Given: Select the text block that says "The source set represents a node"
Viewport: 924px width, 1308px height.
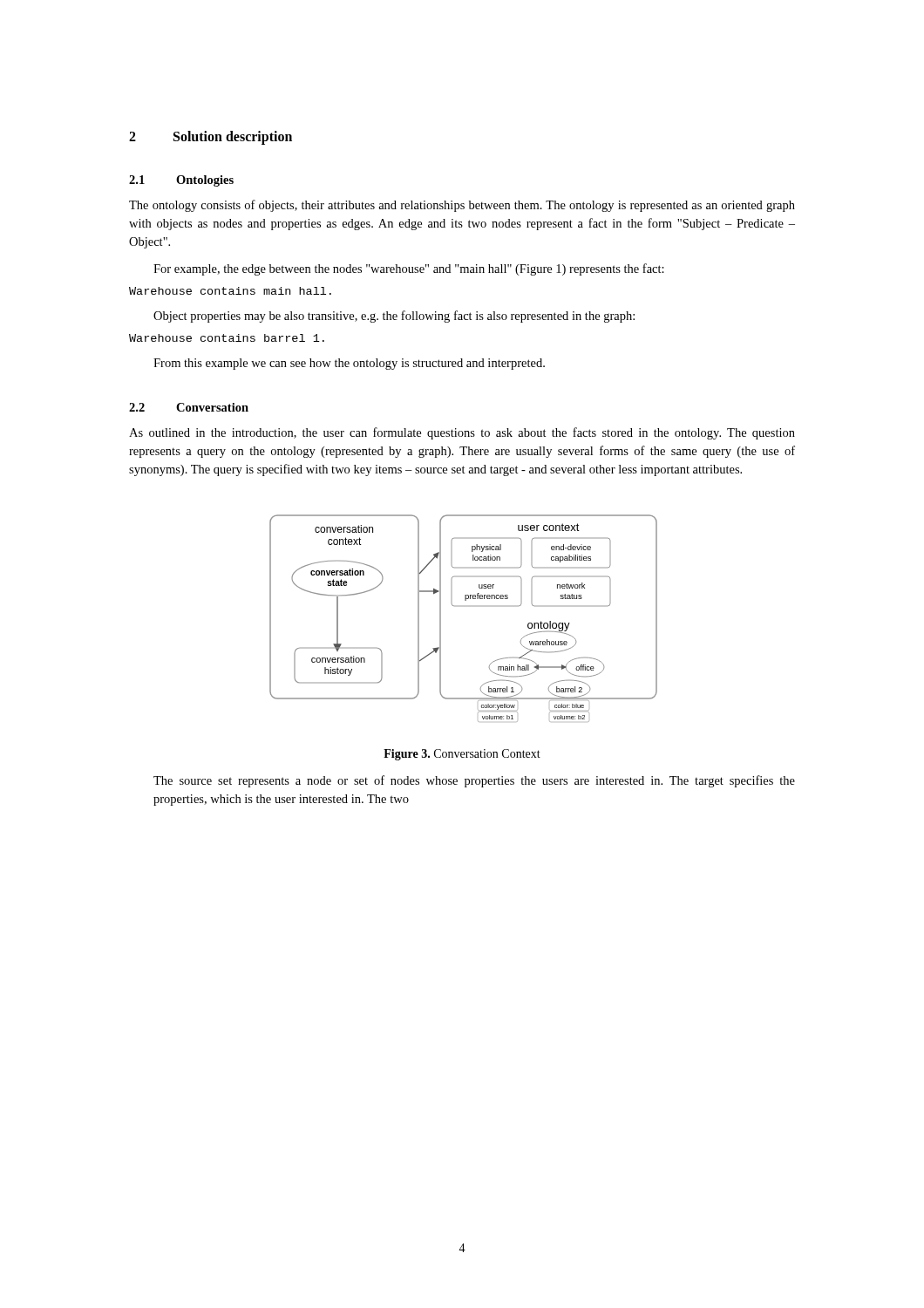Looking at the screenshot, I should pos(474,790).
